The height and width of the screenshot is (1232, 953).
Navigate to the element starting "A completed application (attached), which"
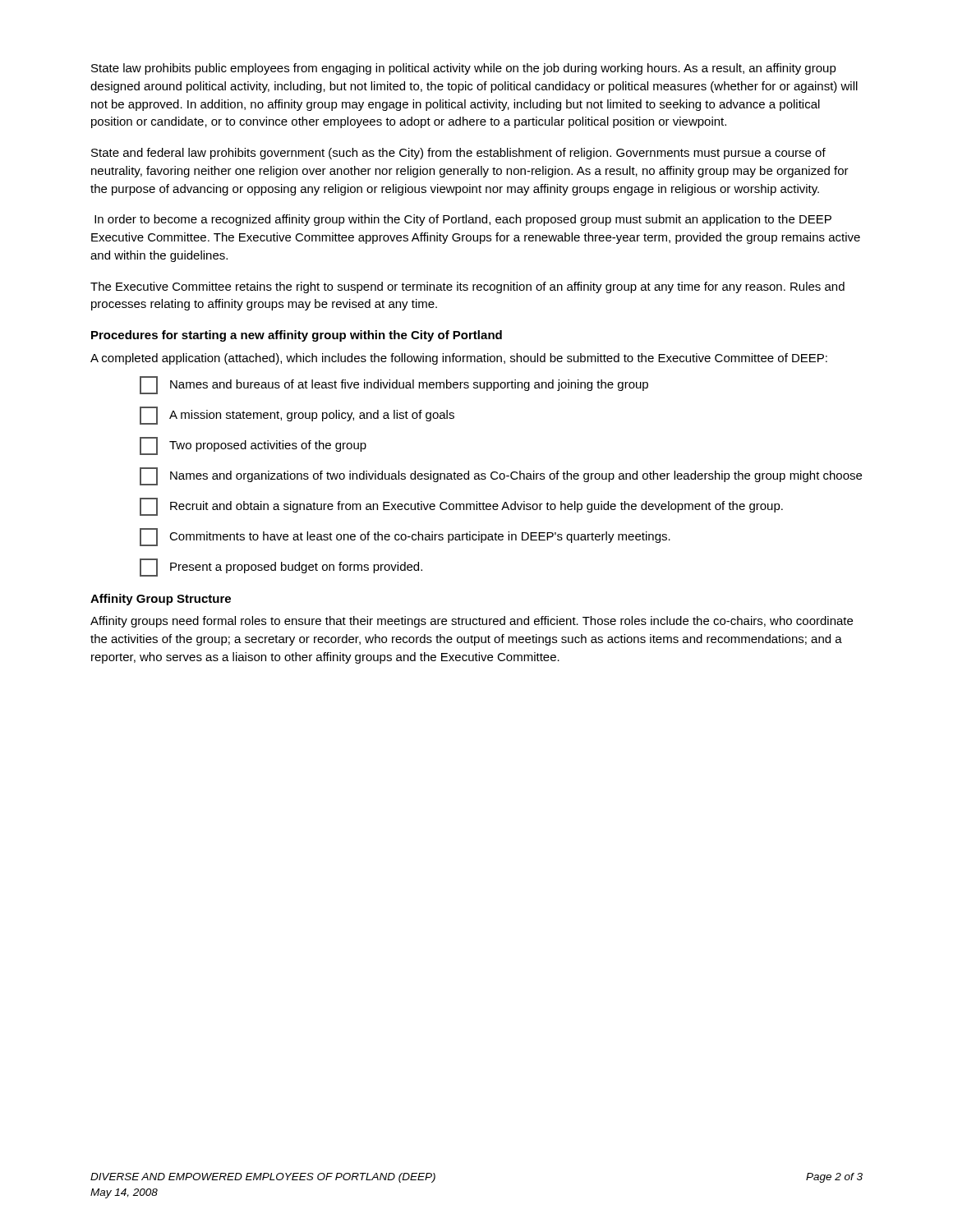click(x=459, y=357)
